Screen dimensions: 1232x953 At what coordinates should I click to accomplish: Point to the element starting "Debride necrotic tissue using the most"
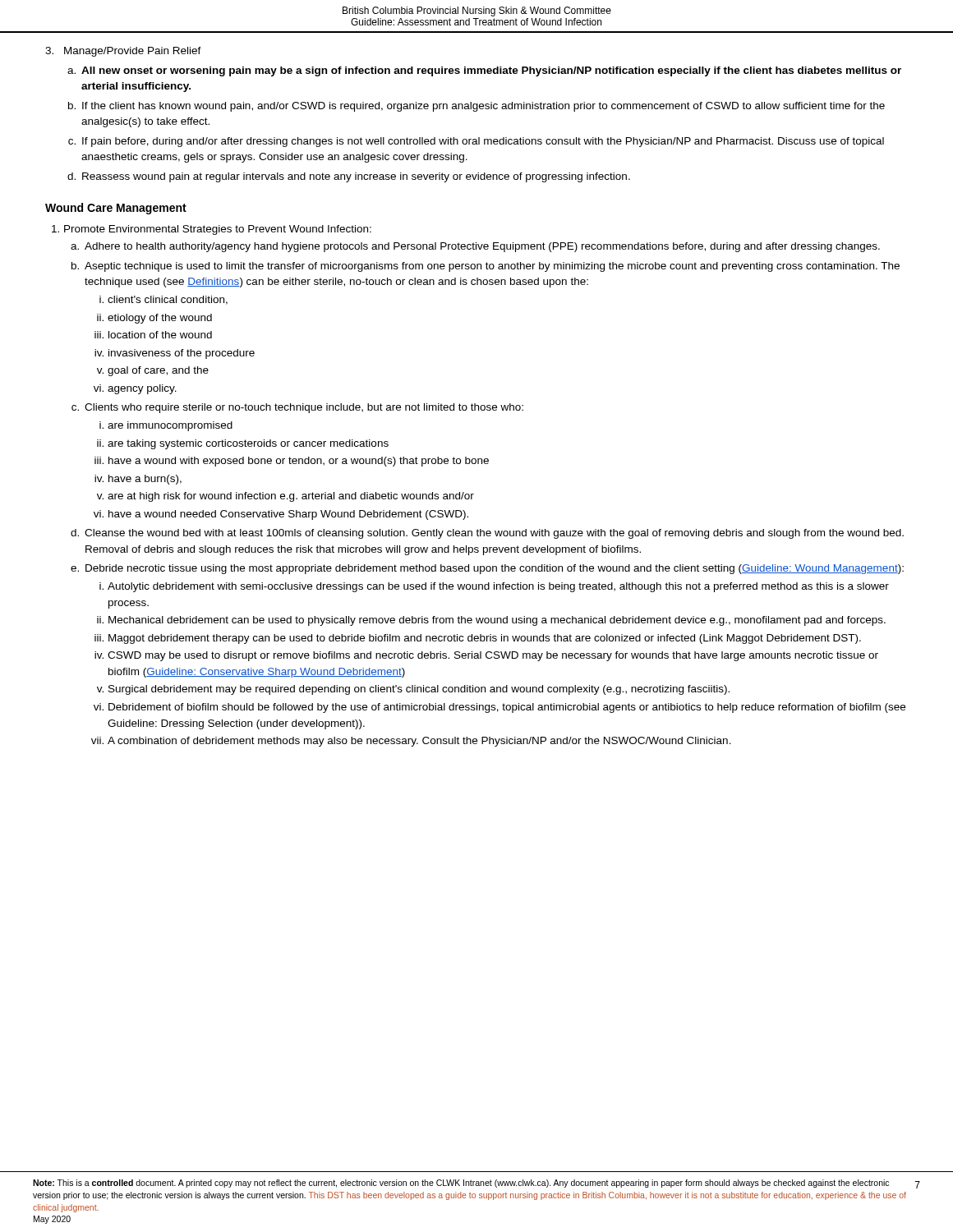[x=496, y=655]
